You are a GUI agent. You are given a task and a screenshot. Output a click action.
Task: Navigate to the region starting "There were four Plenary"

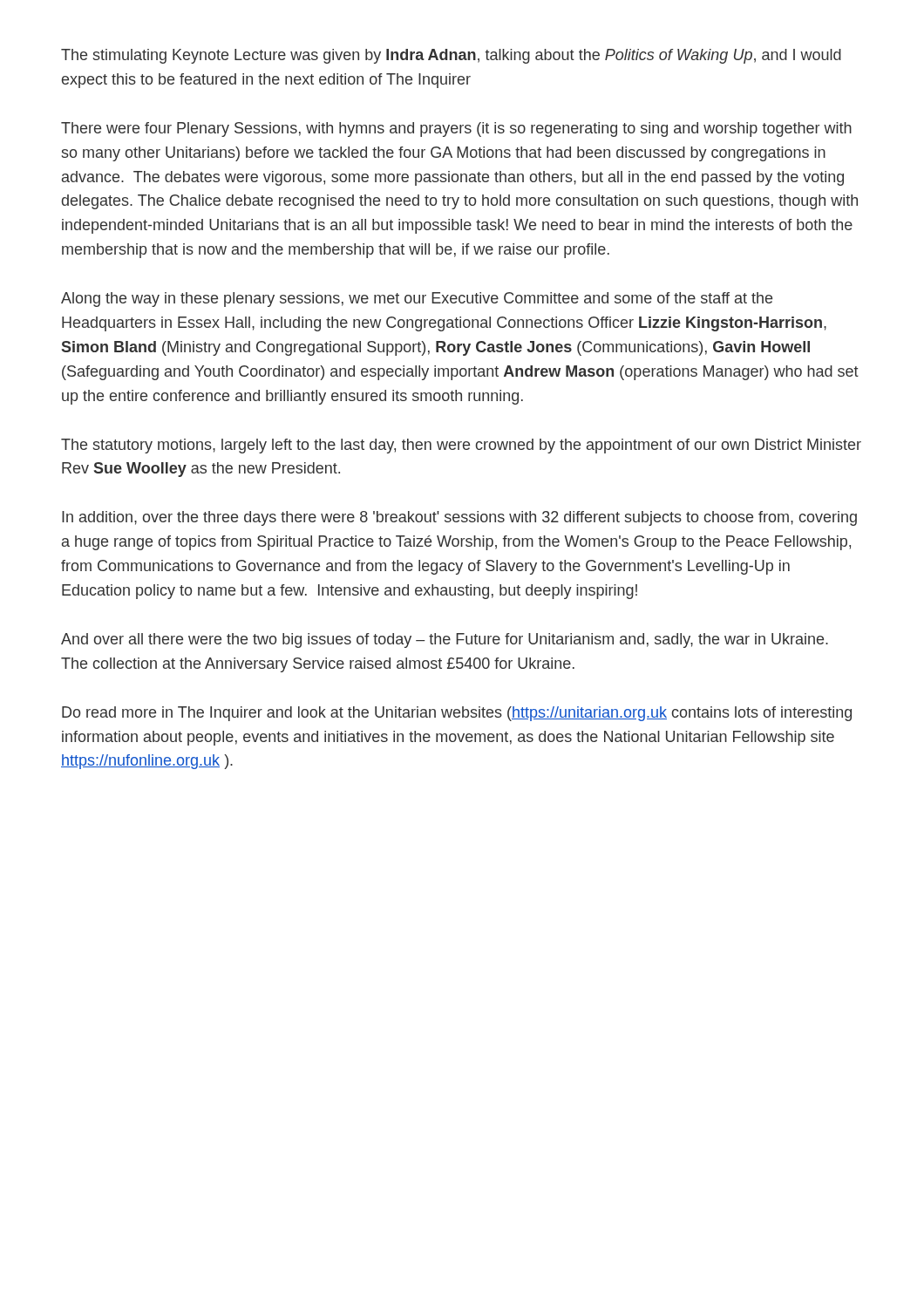tap(460, 189)
